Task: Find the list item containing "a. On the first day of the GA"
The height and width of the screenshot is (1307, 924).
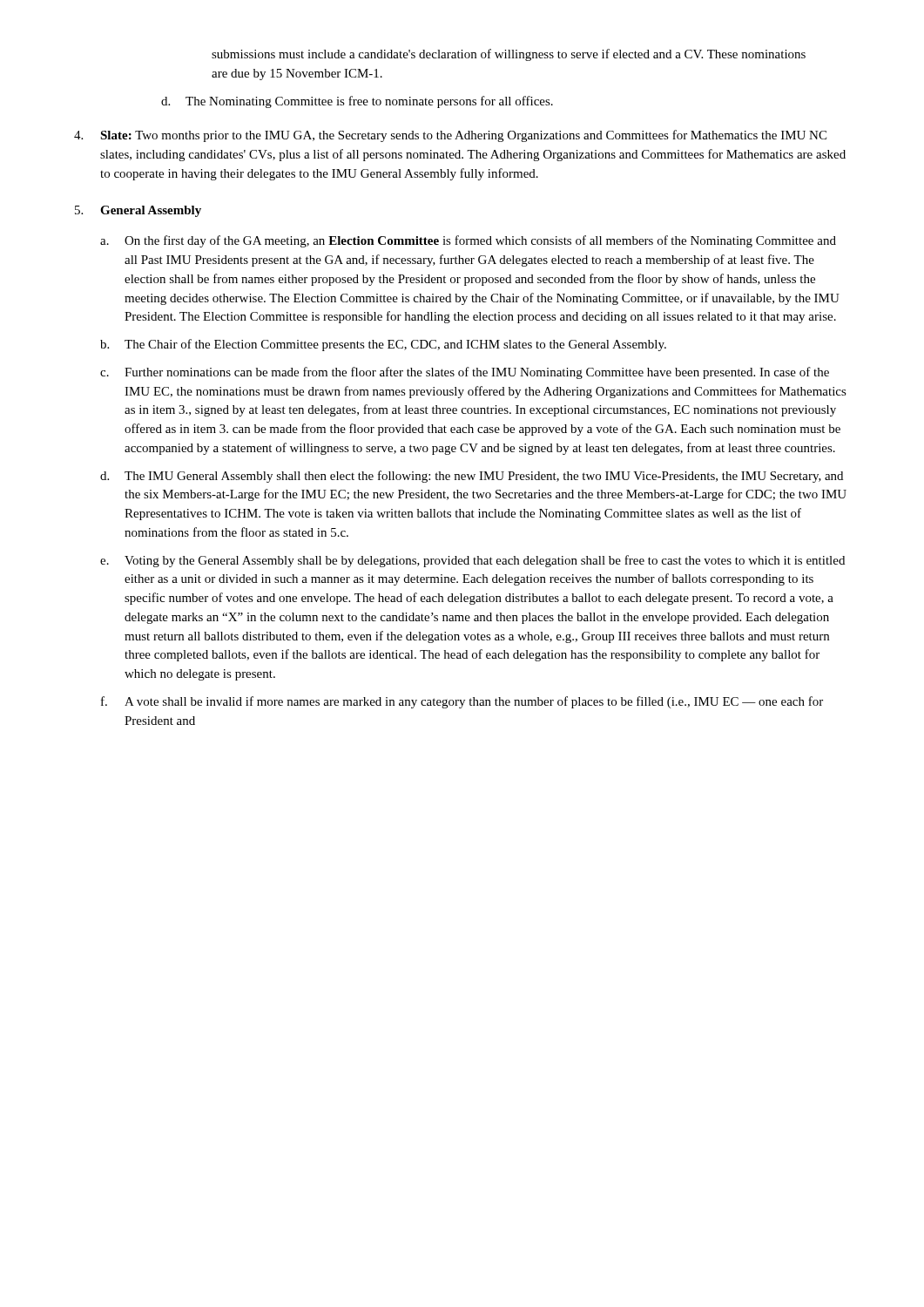Action: 475,279
